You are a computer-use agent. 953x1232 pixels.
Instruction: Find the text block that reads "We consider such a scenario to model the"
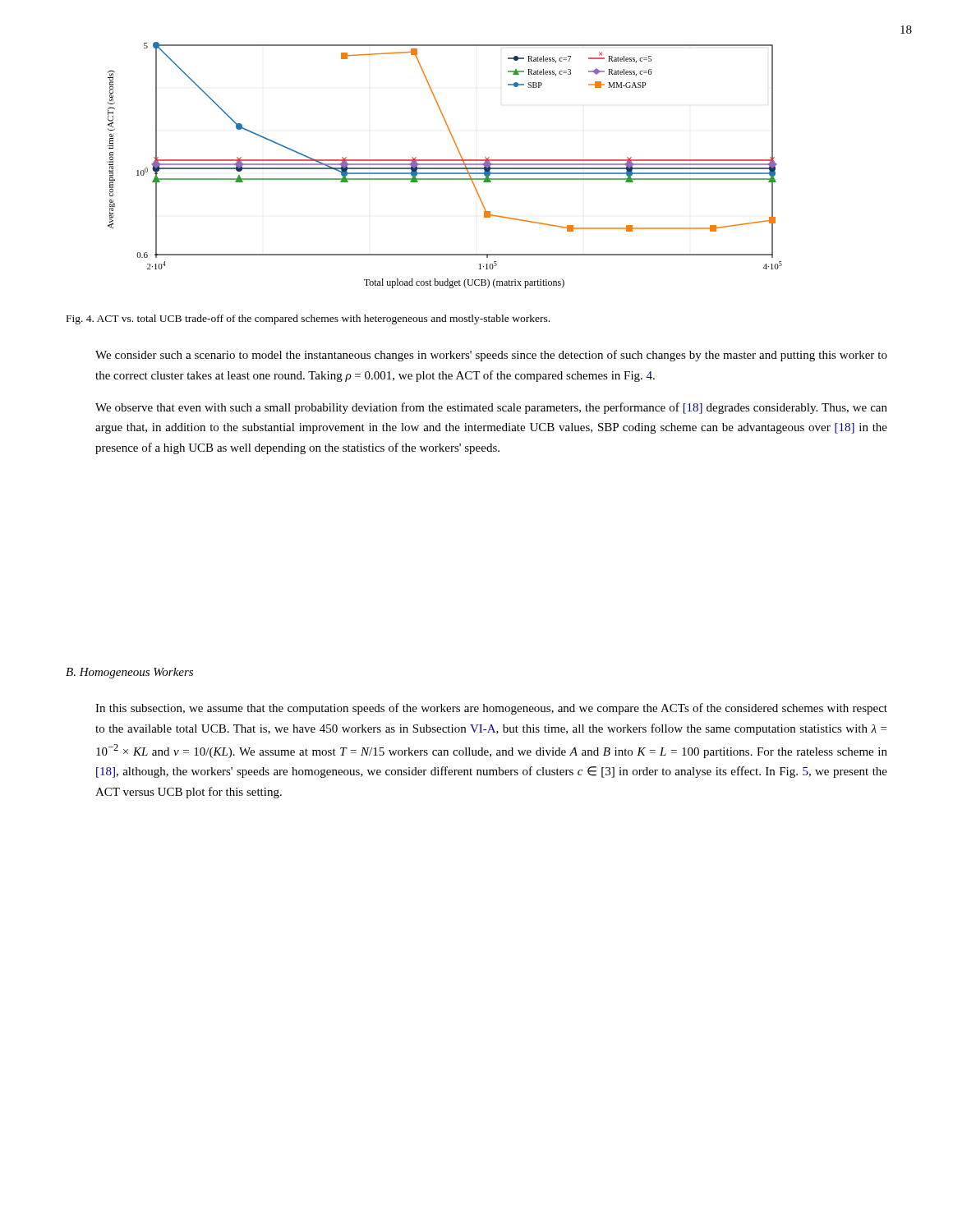[x=491, y=402]
